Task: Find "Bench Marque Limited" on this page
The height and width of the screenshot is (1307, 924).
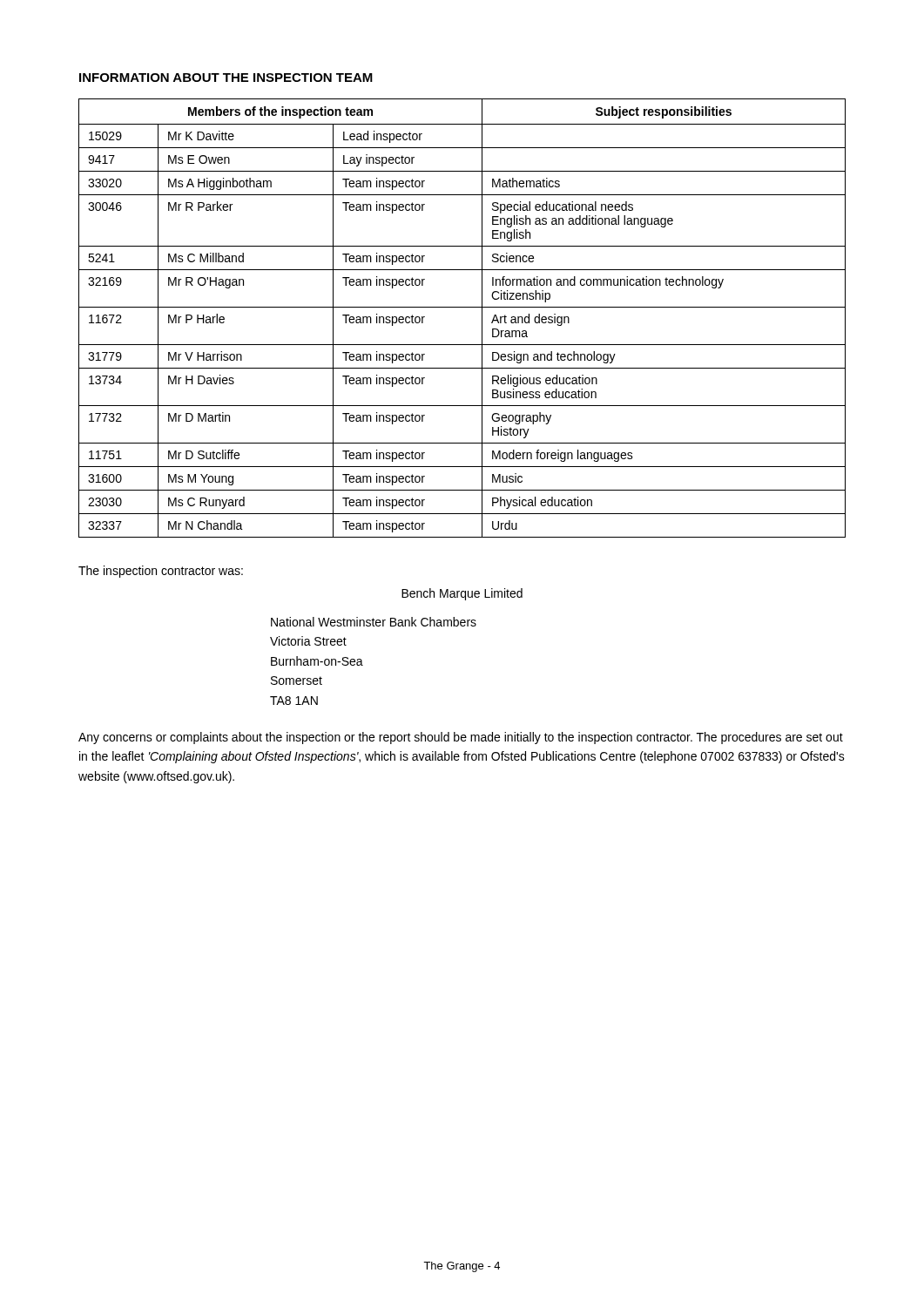Action: click(x=462, y=593)
